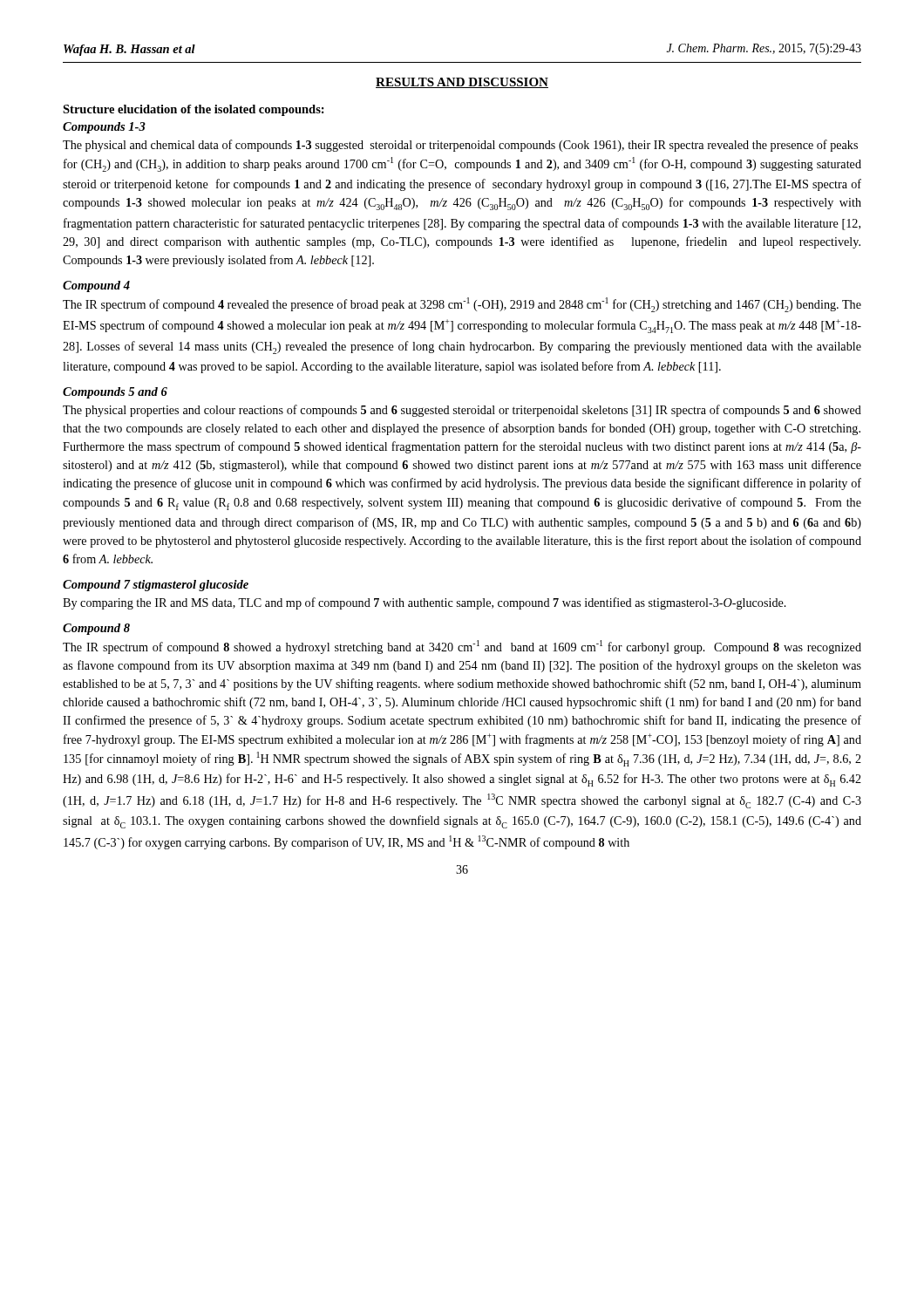Find "RESULTS AND DISCUSSION" on this page
The height and width of the screenshot is (1308, 924).
click(x=462, y=82)
